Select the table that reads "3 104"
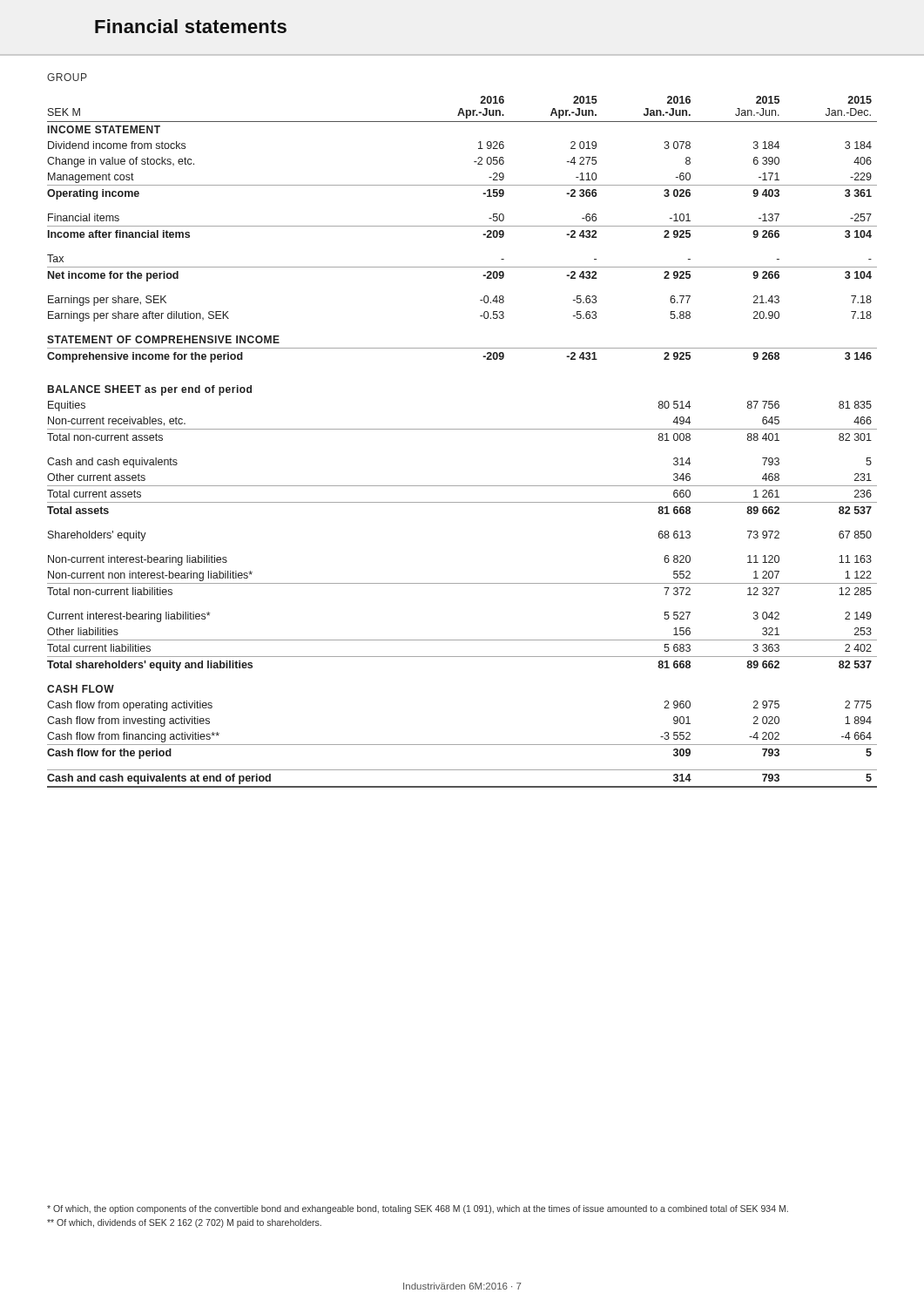 pos(462,440)
